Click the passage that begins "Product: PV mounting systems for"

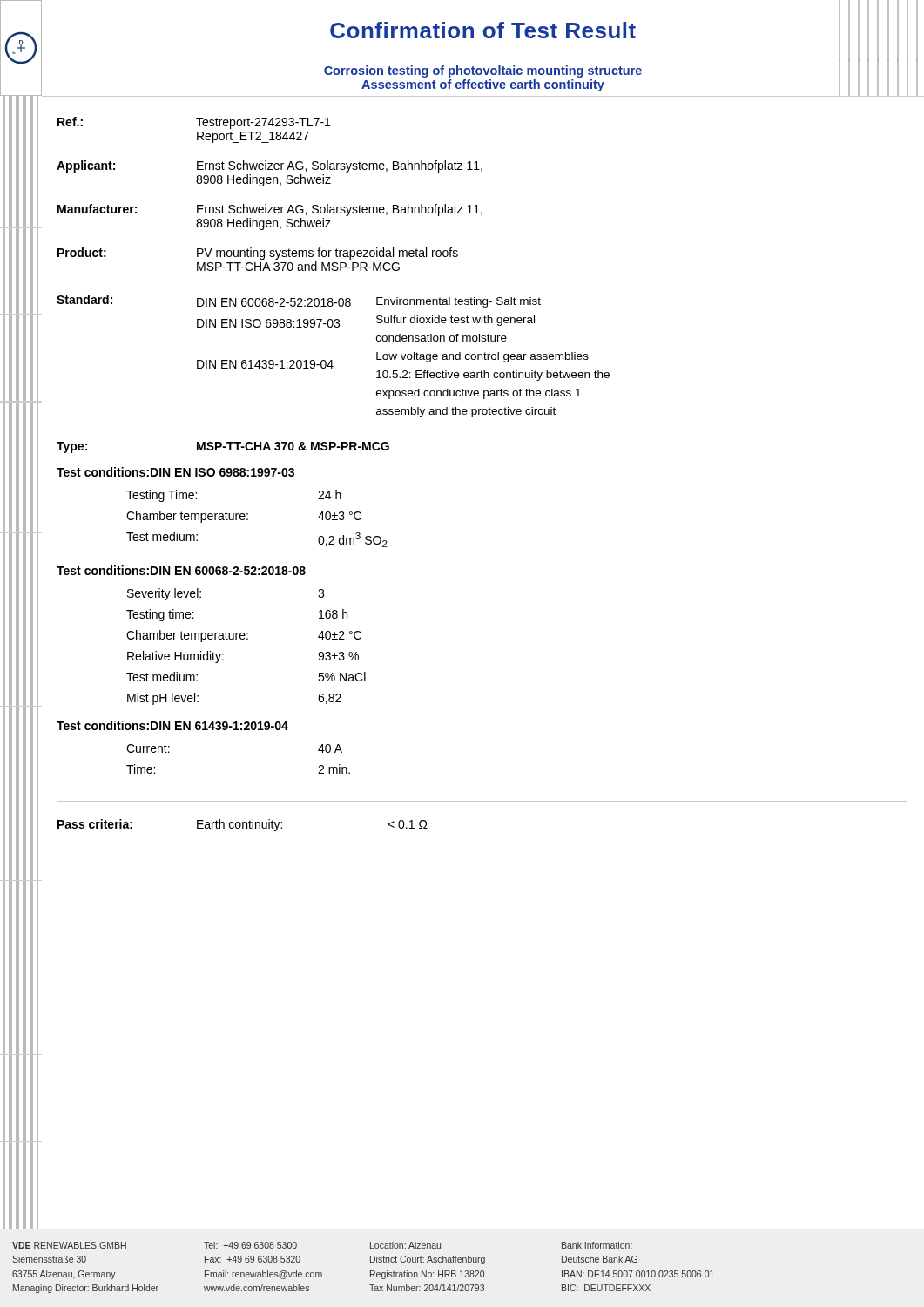[x=257, y=260]
